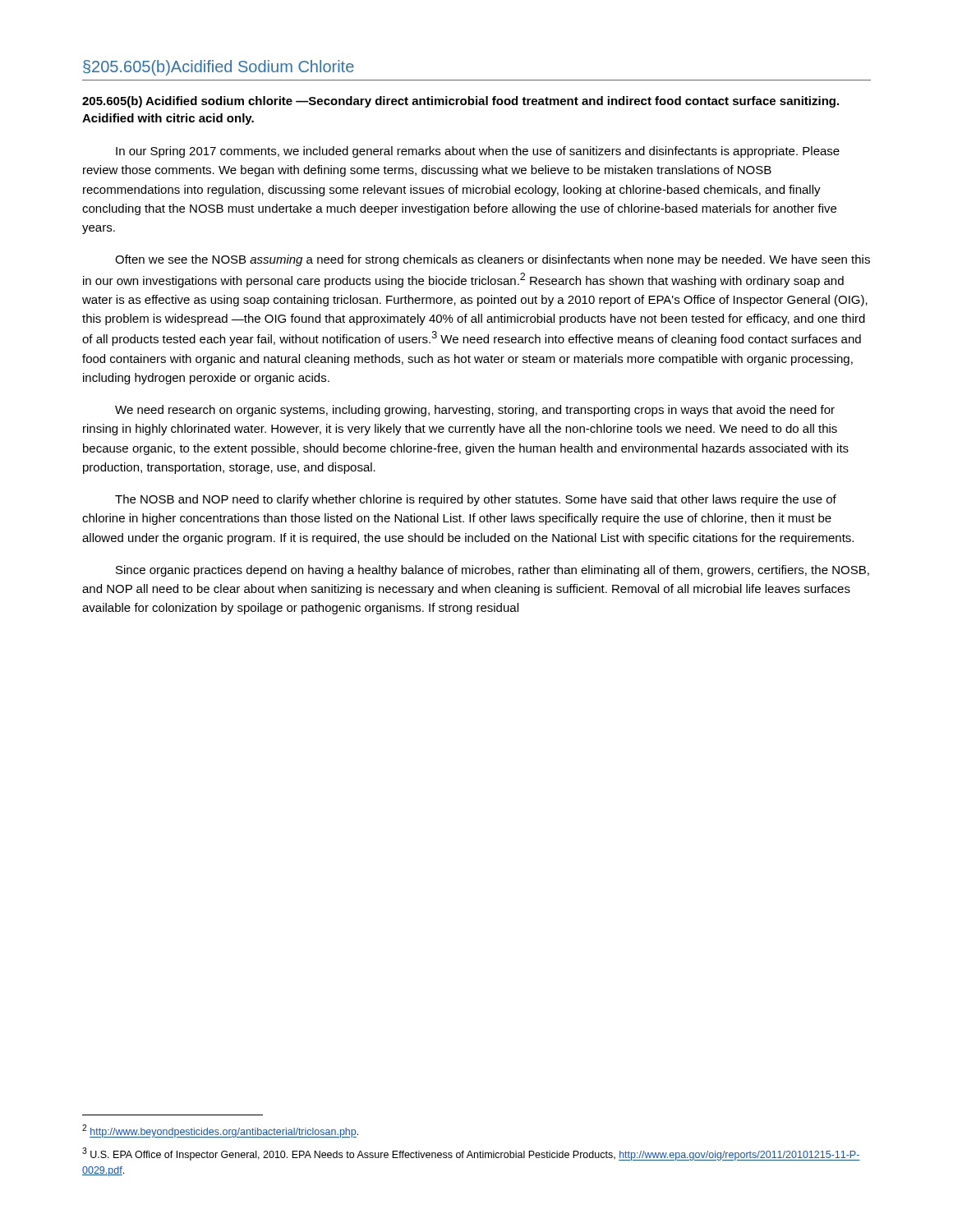Find the element starting "We need research"
The height and width of the screenshot is (1232, 953).
pos(465,438)
